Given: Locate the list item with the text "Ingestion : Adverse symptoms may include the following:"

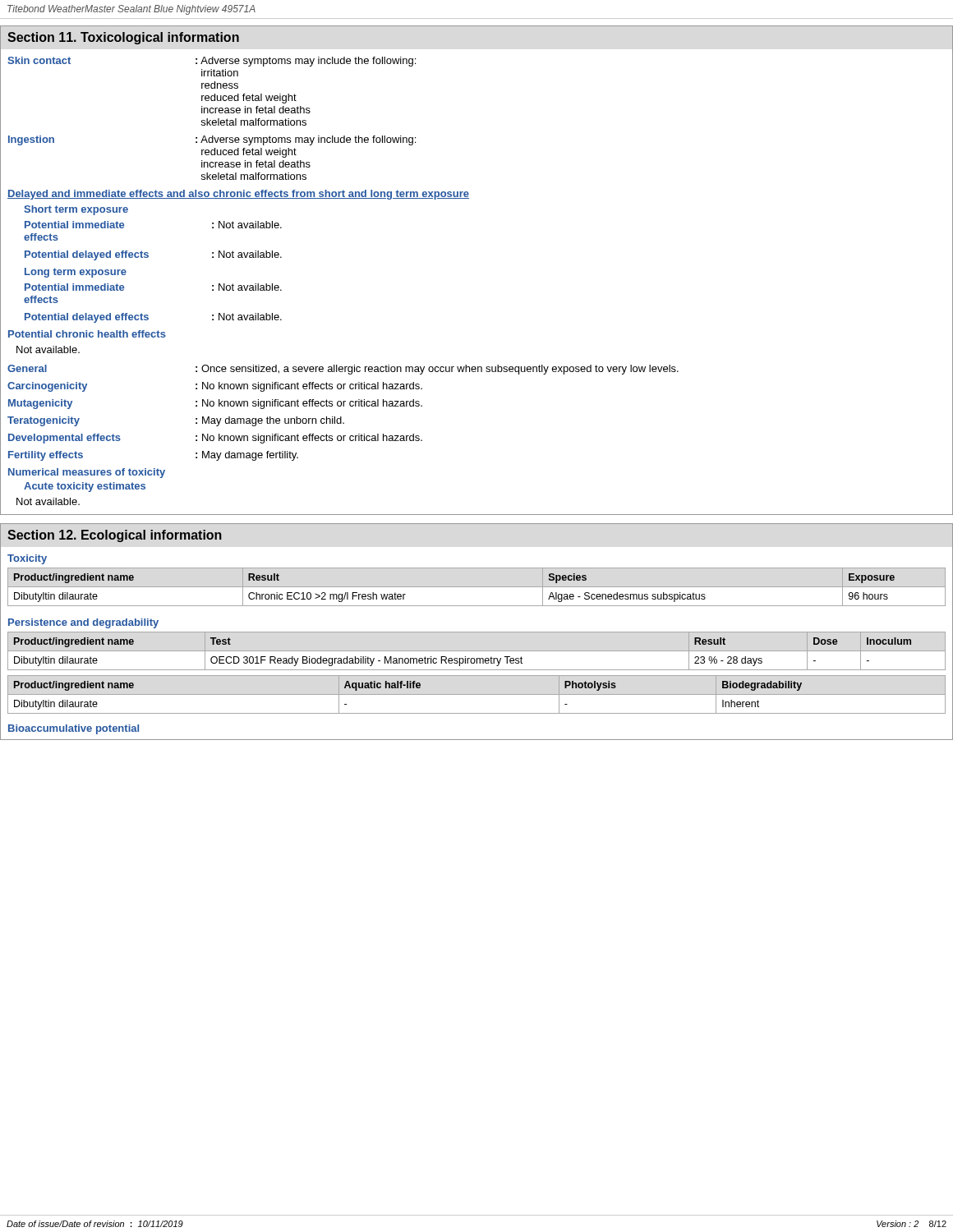Looking at the screenshot, I should point(212,140).
